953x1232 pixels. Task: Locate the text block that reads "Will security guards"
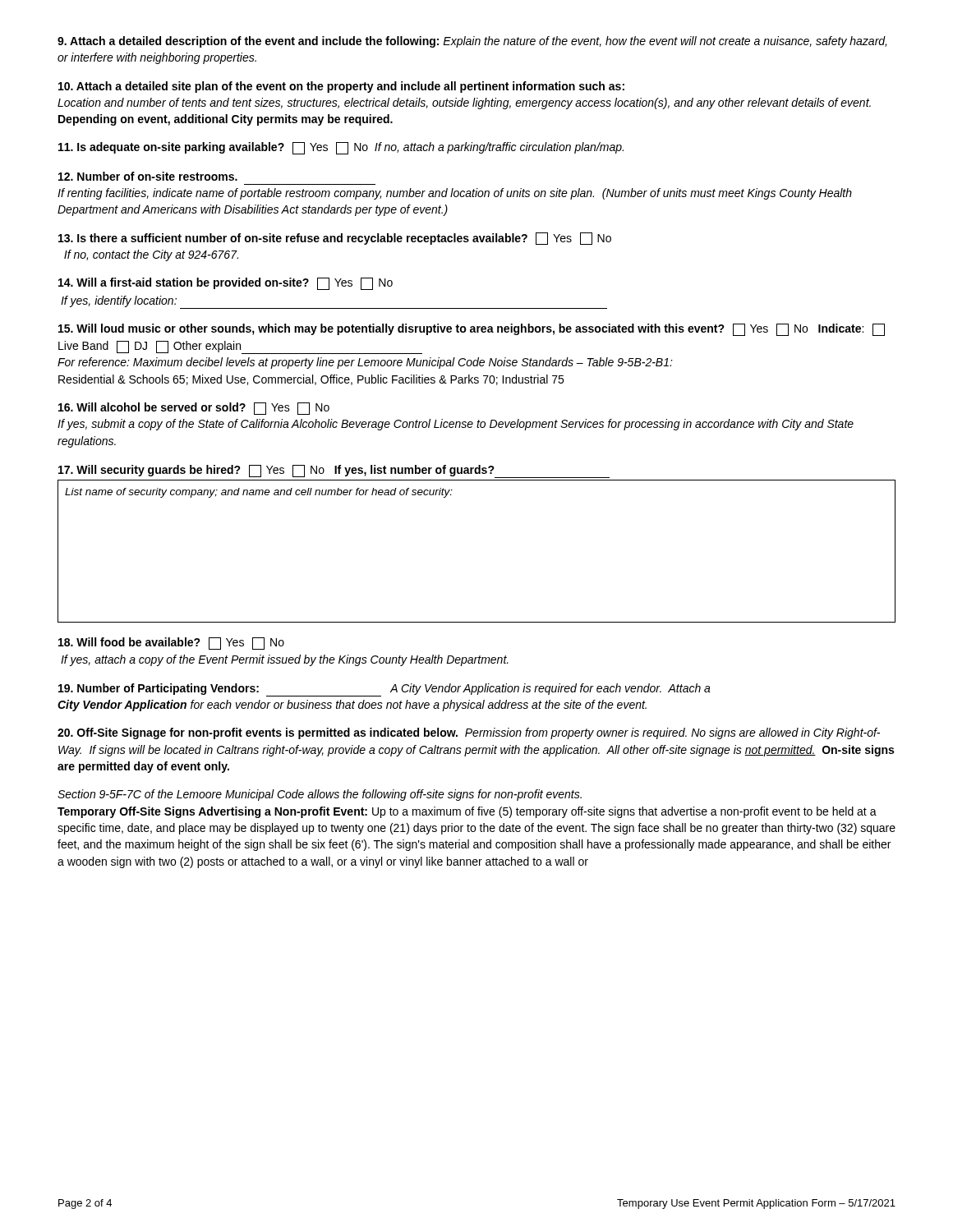tap(334, 470)
